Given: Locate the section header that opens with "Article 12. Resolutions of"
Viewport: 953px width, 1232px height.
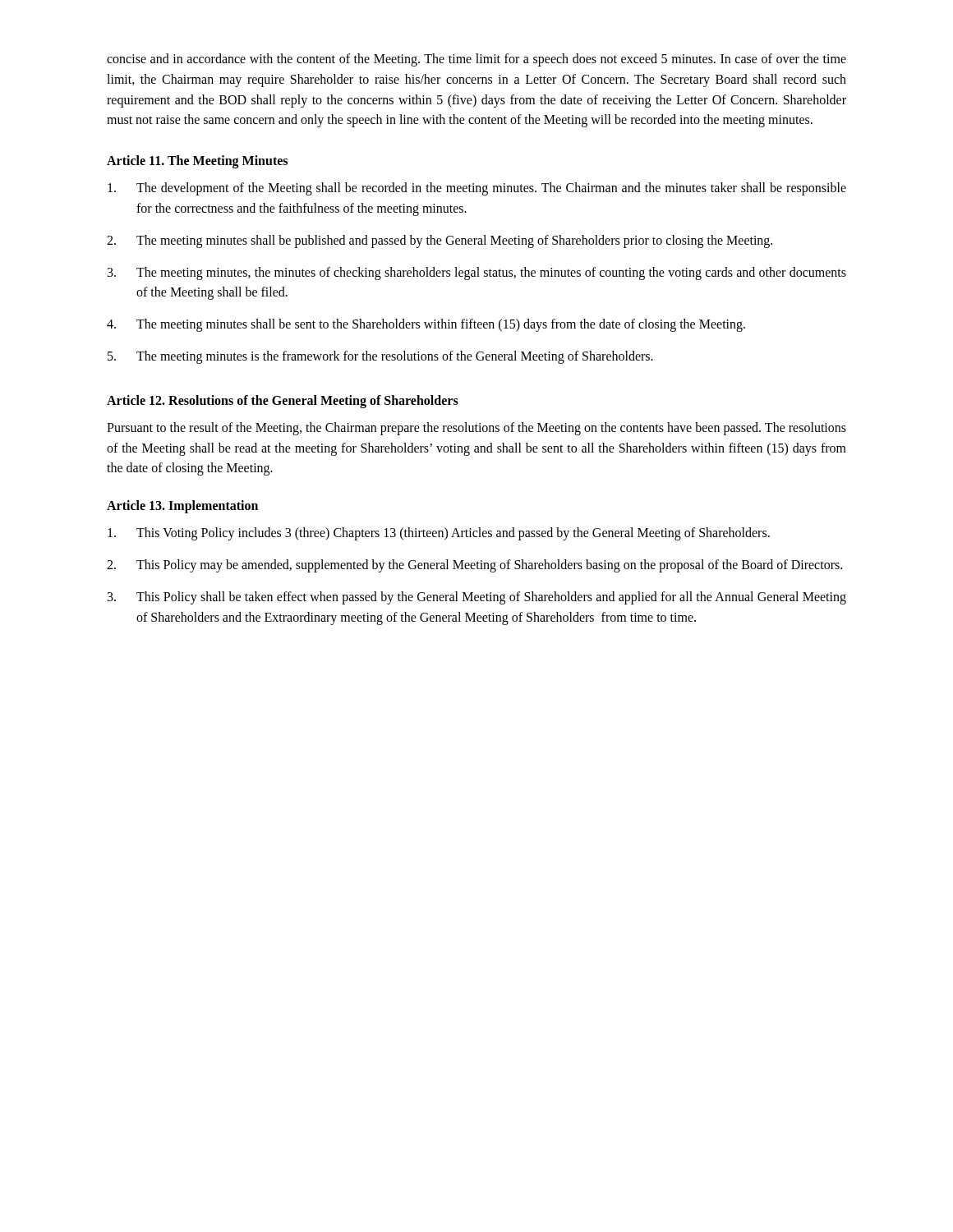Looking at the screenshot, I should (x=282, y=400).
